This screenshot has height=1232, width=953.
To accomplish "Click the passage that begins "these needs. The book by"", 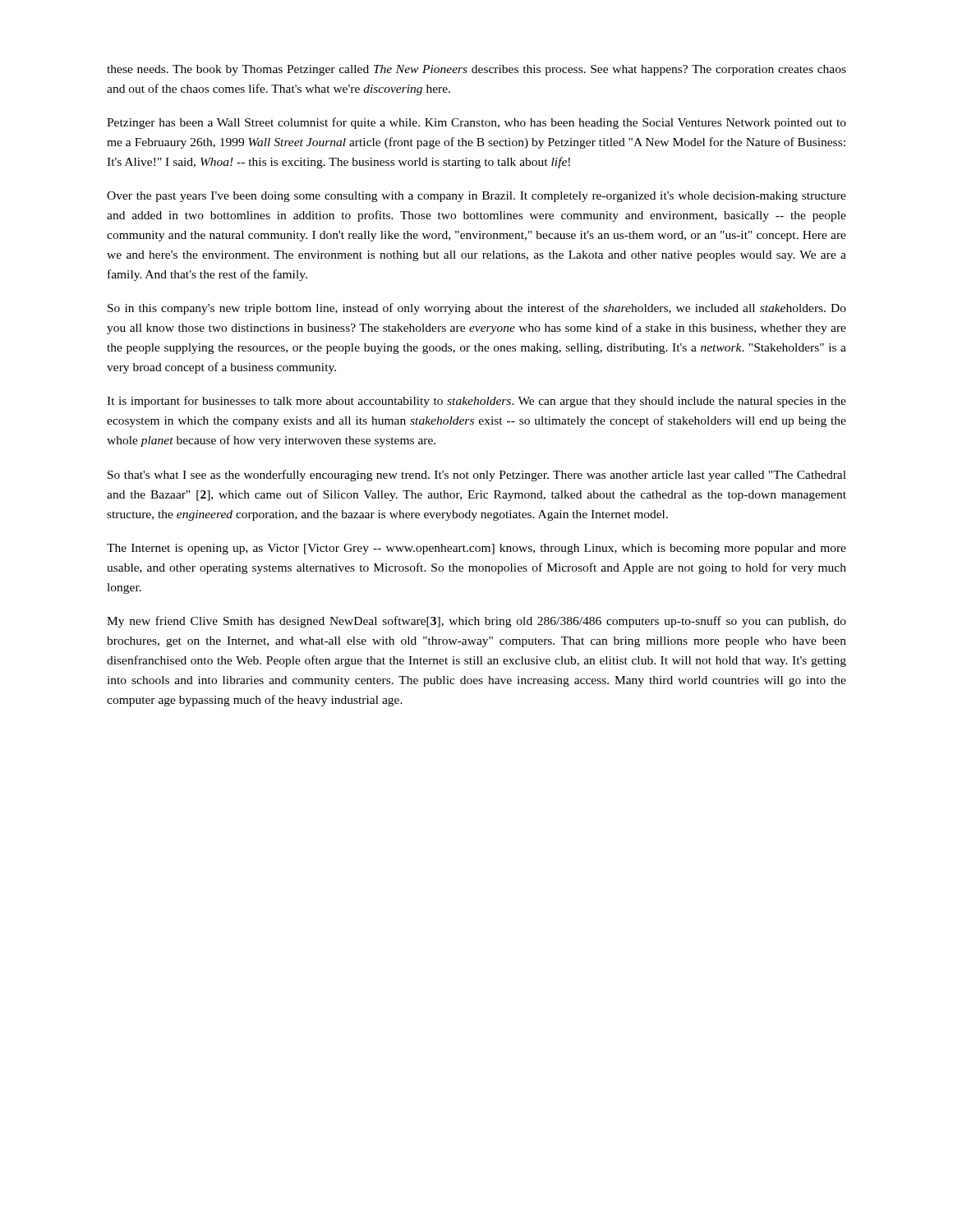I will [x=476, y=78].
